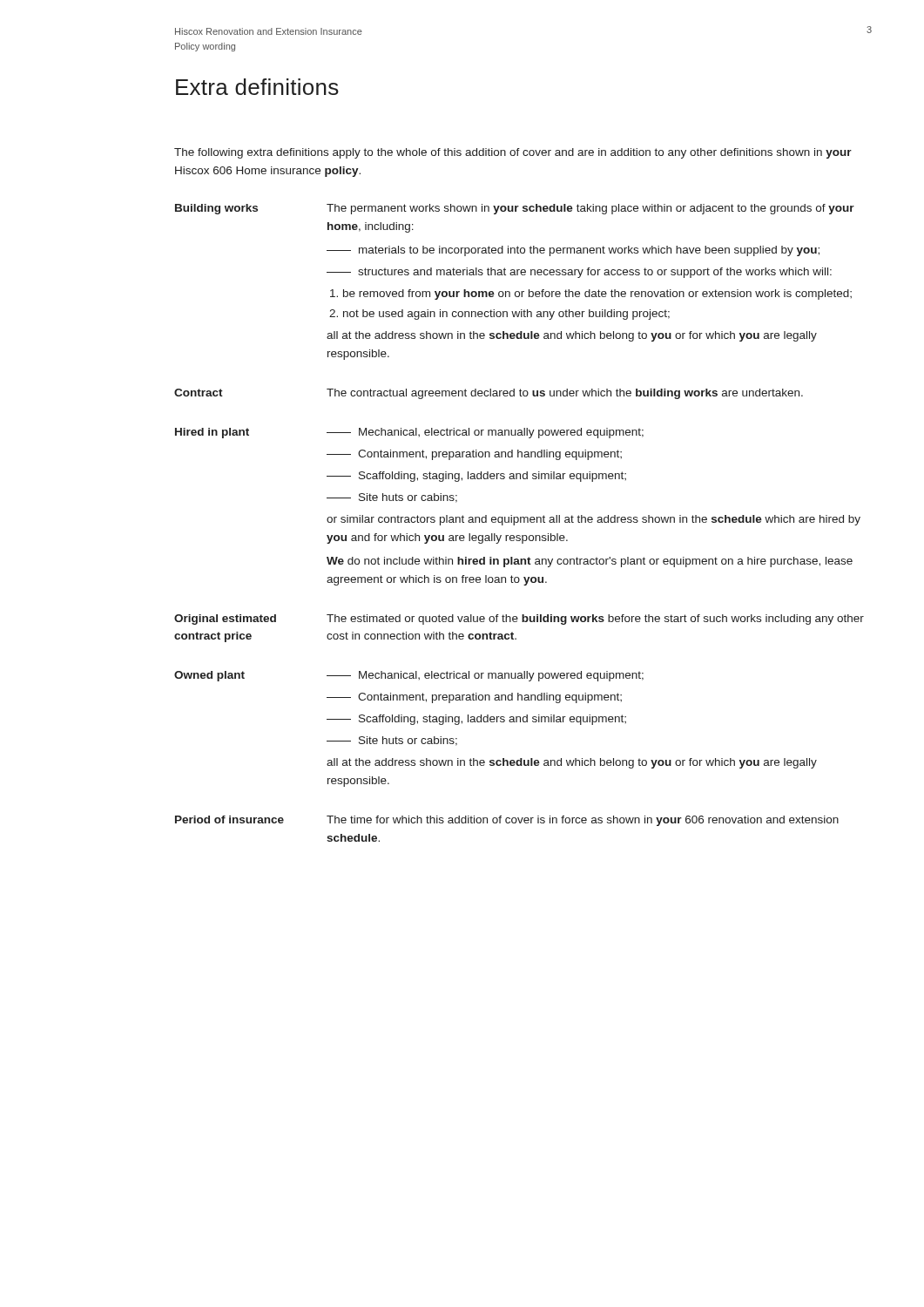Find the element starting "Owned plant Mechanical, electrical or"
The width and height of the screenshot is (924, 1307).
click(523, 731)
